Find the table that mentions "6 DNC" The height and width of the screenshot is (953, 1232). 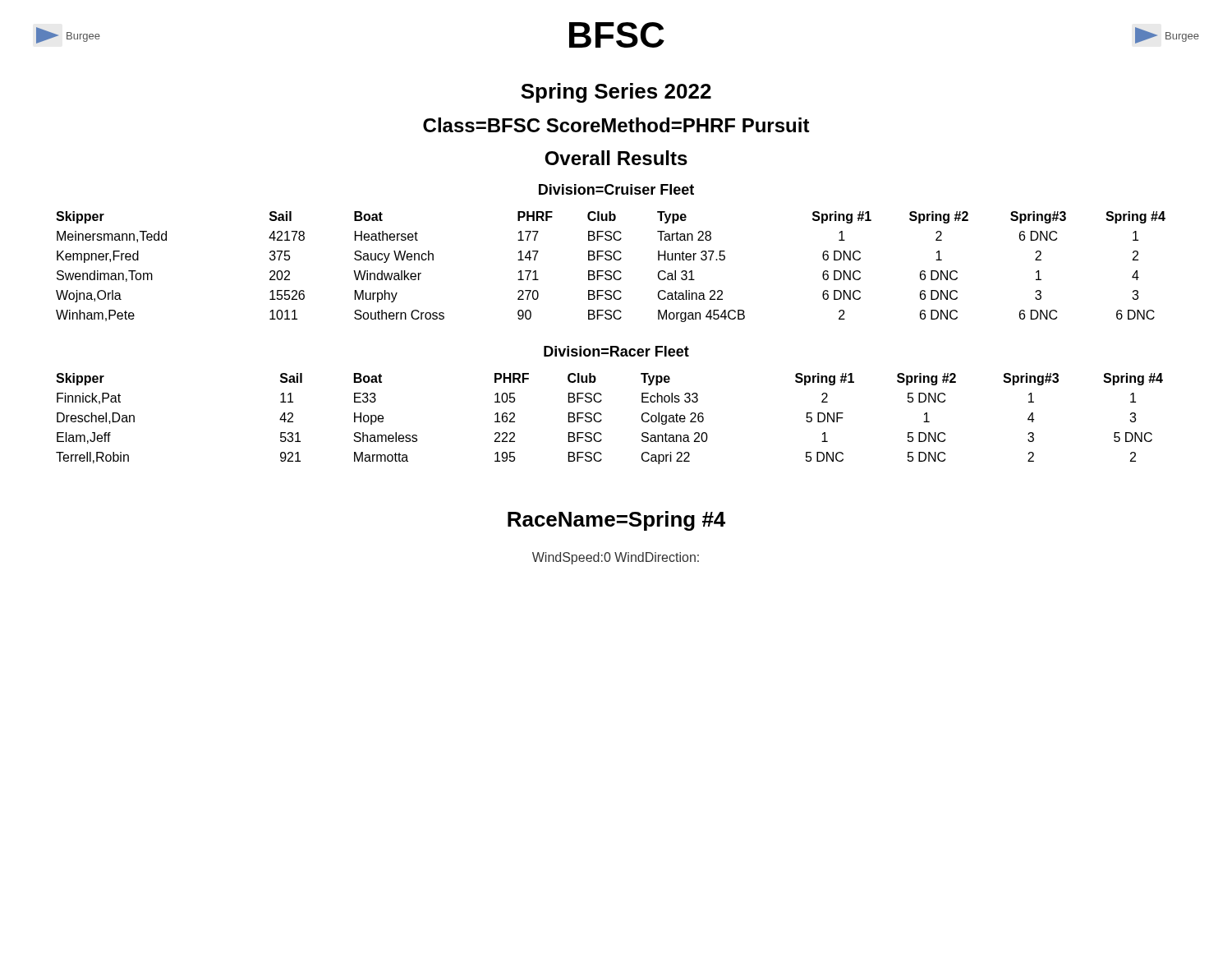pos(616,266)
